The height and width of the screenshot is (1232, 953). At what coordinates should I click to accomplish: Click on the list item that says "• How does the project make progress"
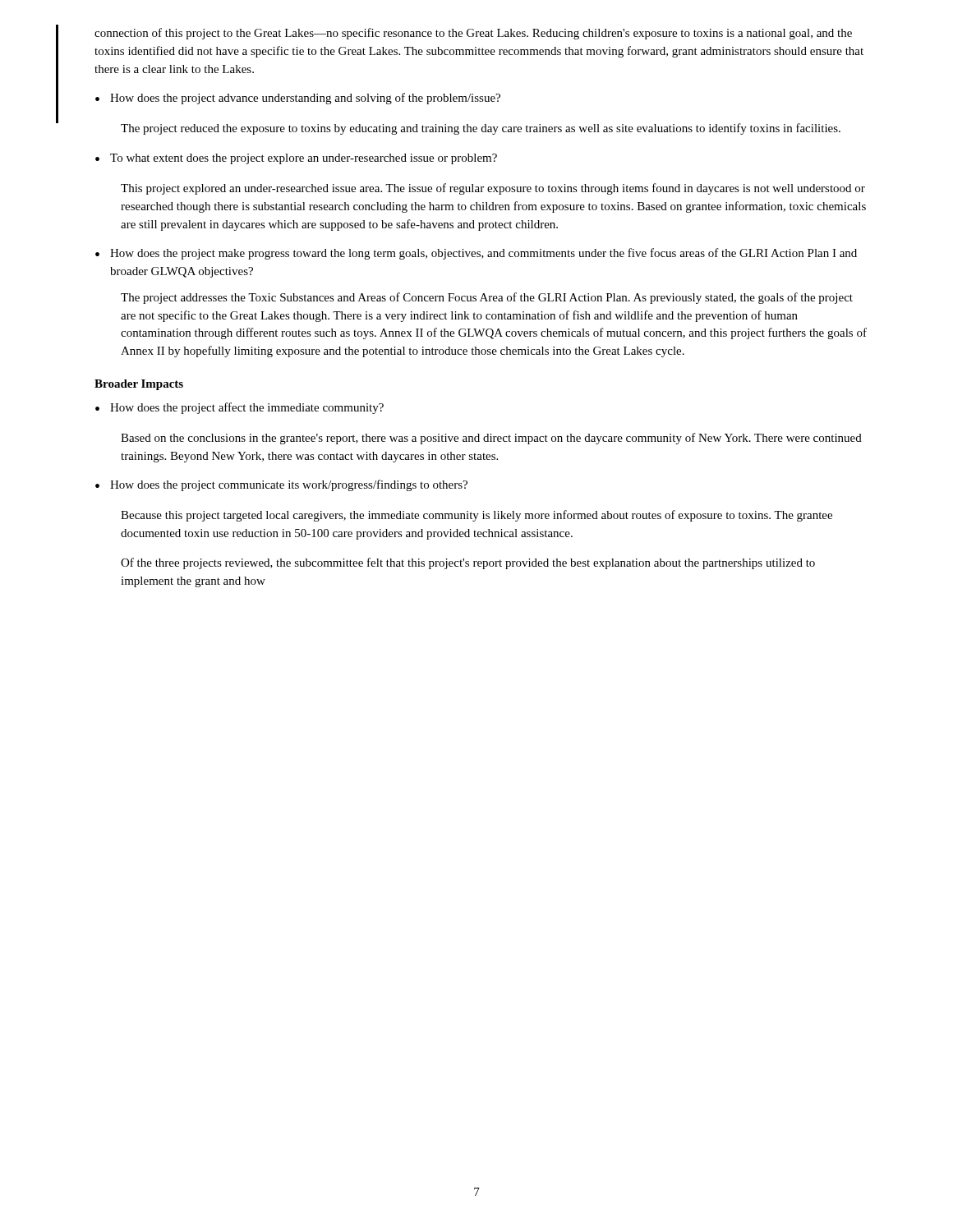481,263
